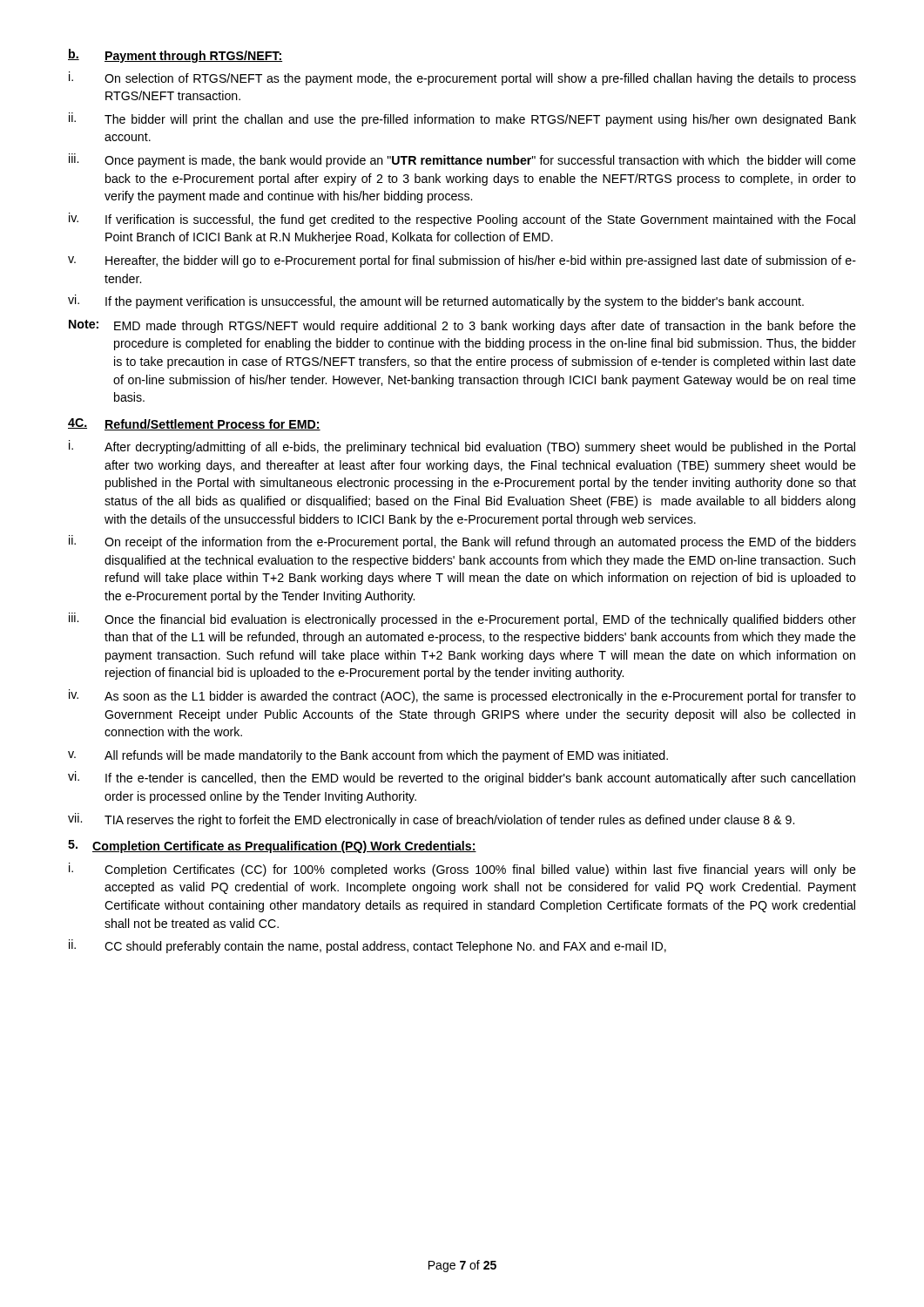The height and width of the screenshot is (1307, 924).
Task: Click the passage that begins "i. On selection of RTGS/NEFT as the"
Action: click(x=462, y=87)
